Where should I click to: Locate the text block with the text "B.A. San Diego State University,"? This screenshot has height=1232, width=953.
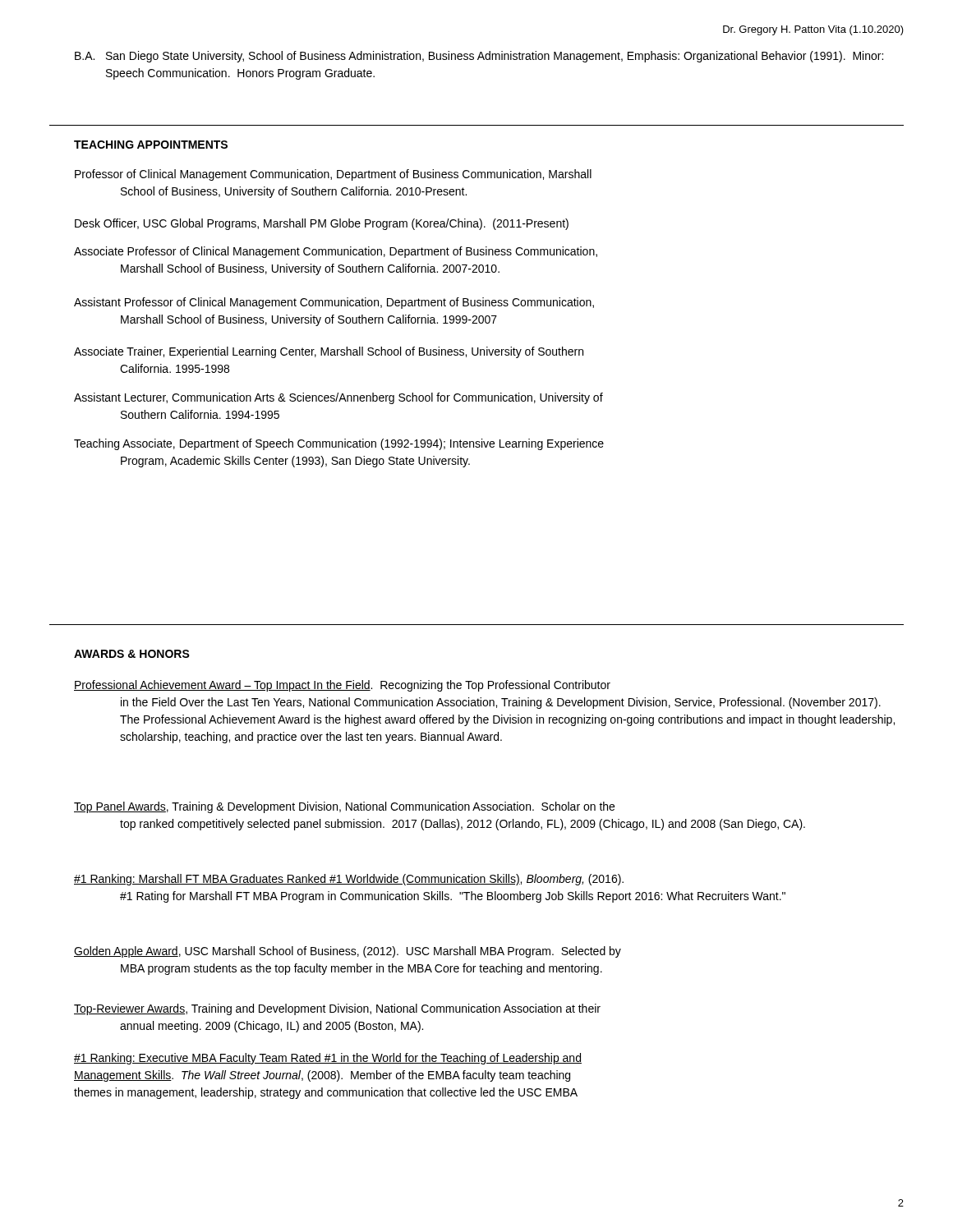[x=489, y=65]
